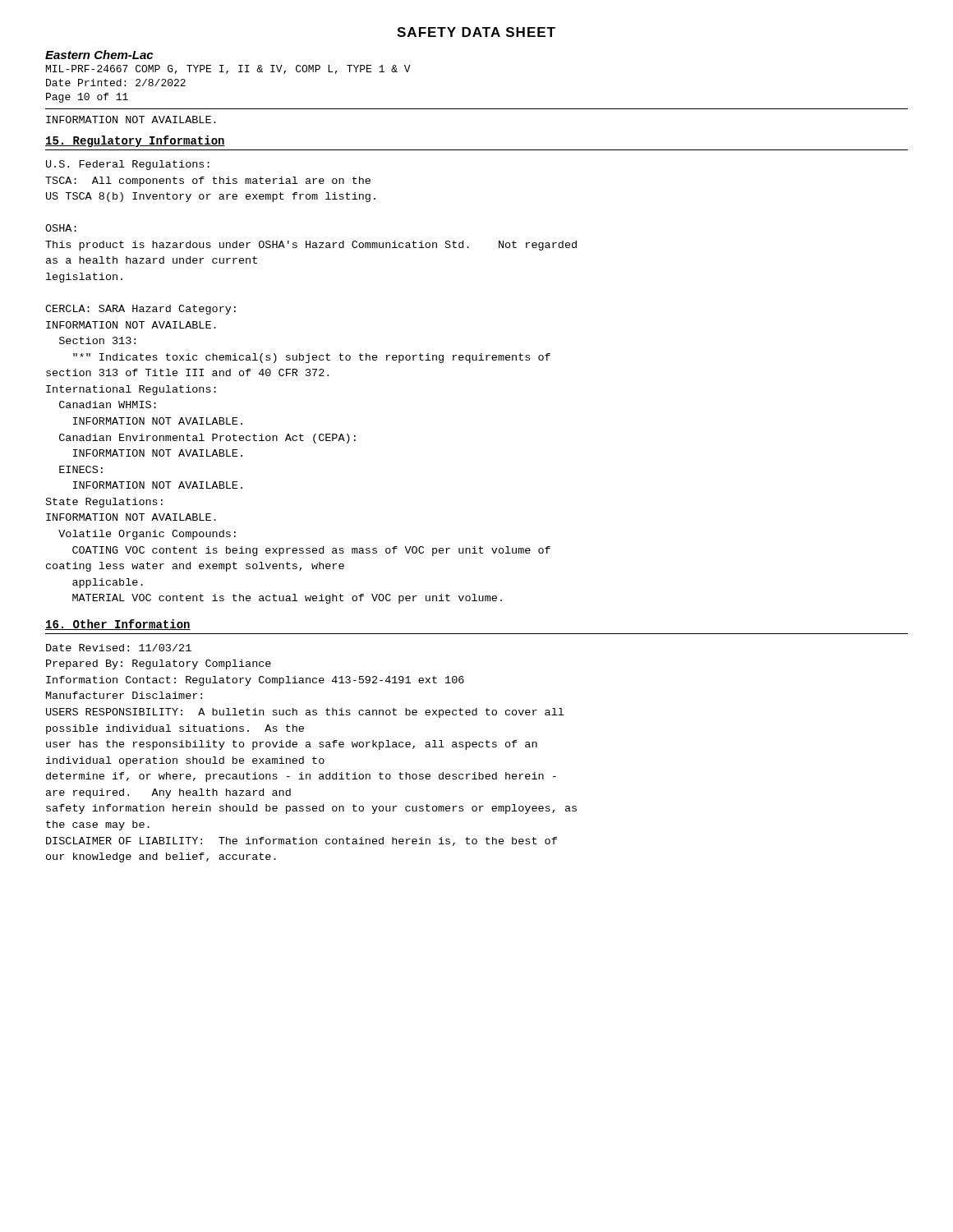Click where it says "16. Other Information"
Image resolution: width=953 pixels, height=1232 pixels.
coord(118,625)
